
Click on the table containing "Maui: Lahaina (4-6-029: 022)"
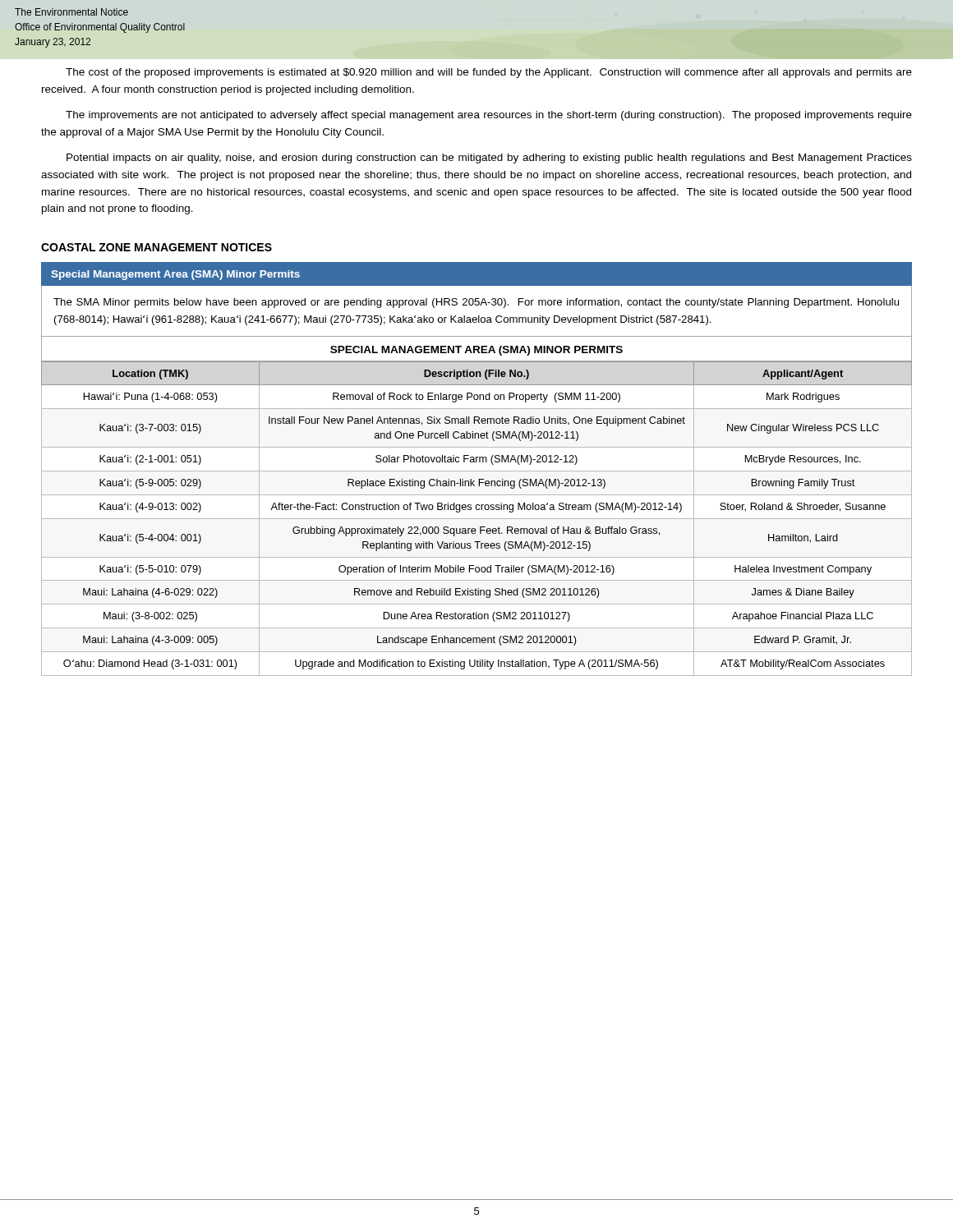pos(476,519)
